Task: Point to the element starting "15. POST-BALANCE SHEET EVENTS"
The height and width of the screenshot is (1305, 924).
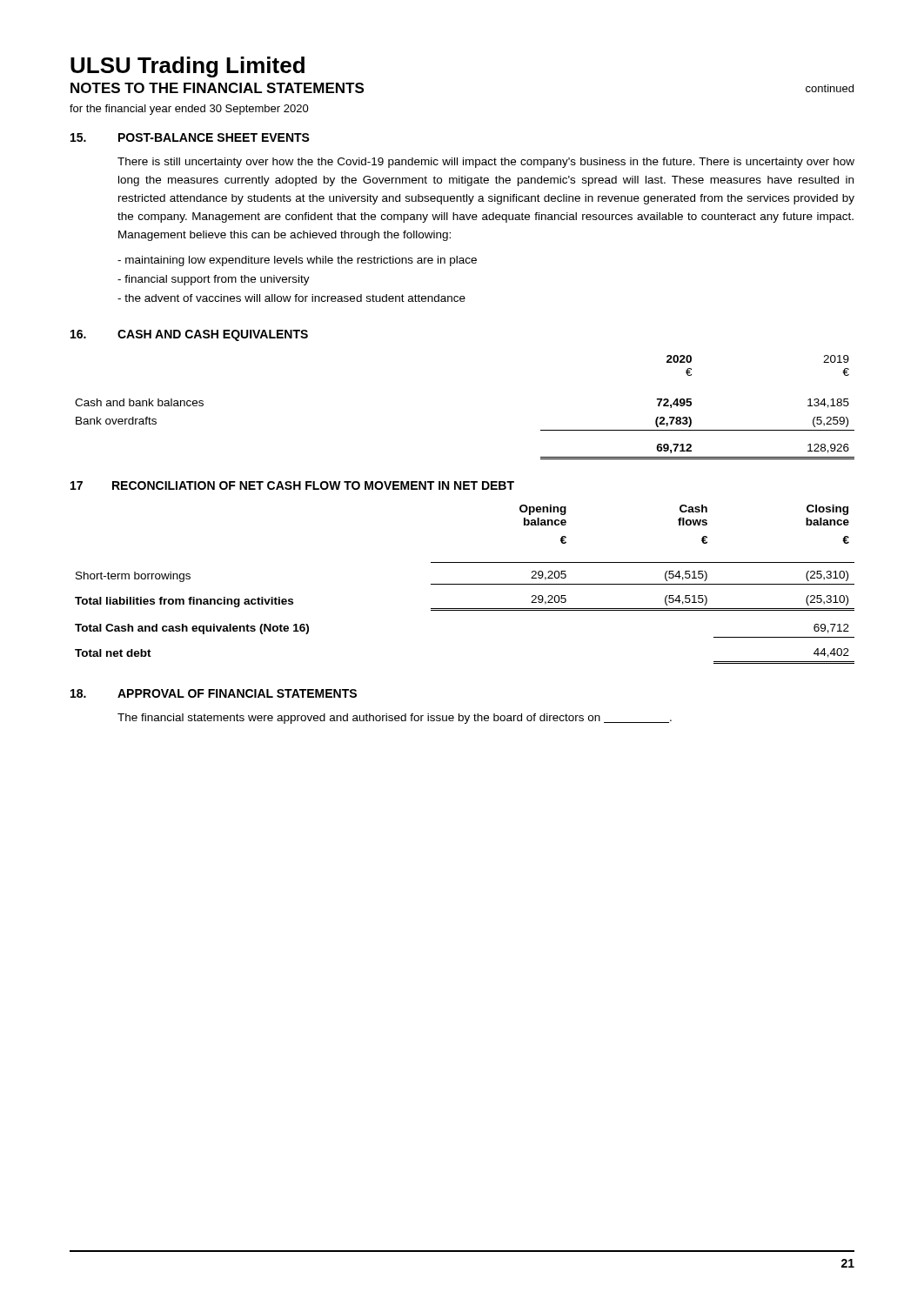Action: pos(190,137)
